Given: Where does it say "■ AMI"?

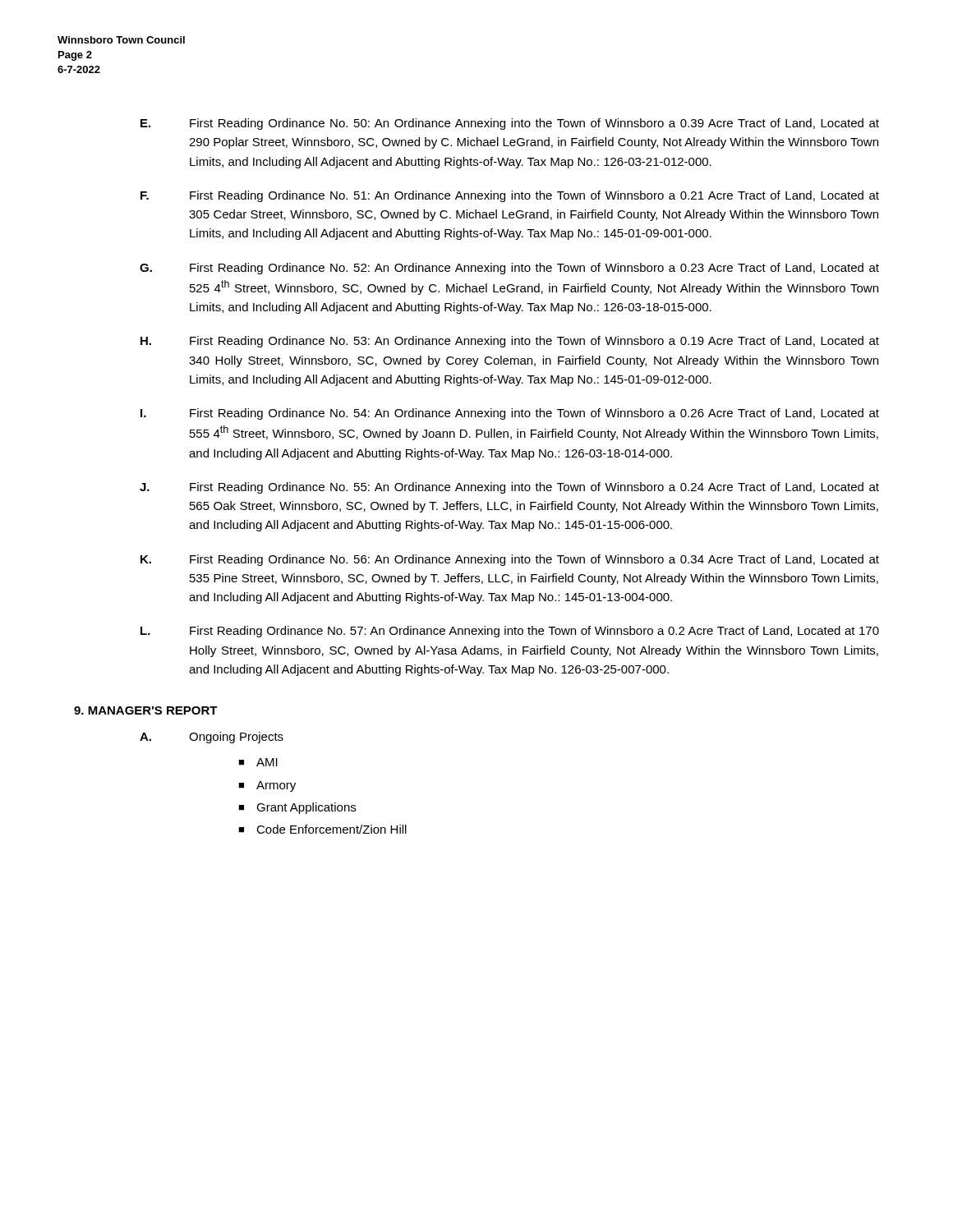Looking at the screenshot, I should tap(258, 762).
